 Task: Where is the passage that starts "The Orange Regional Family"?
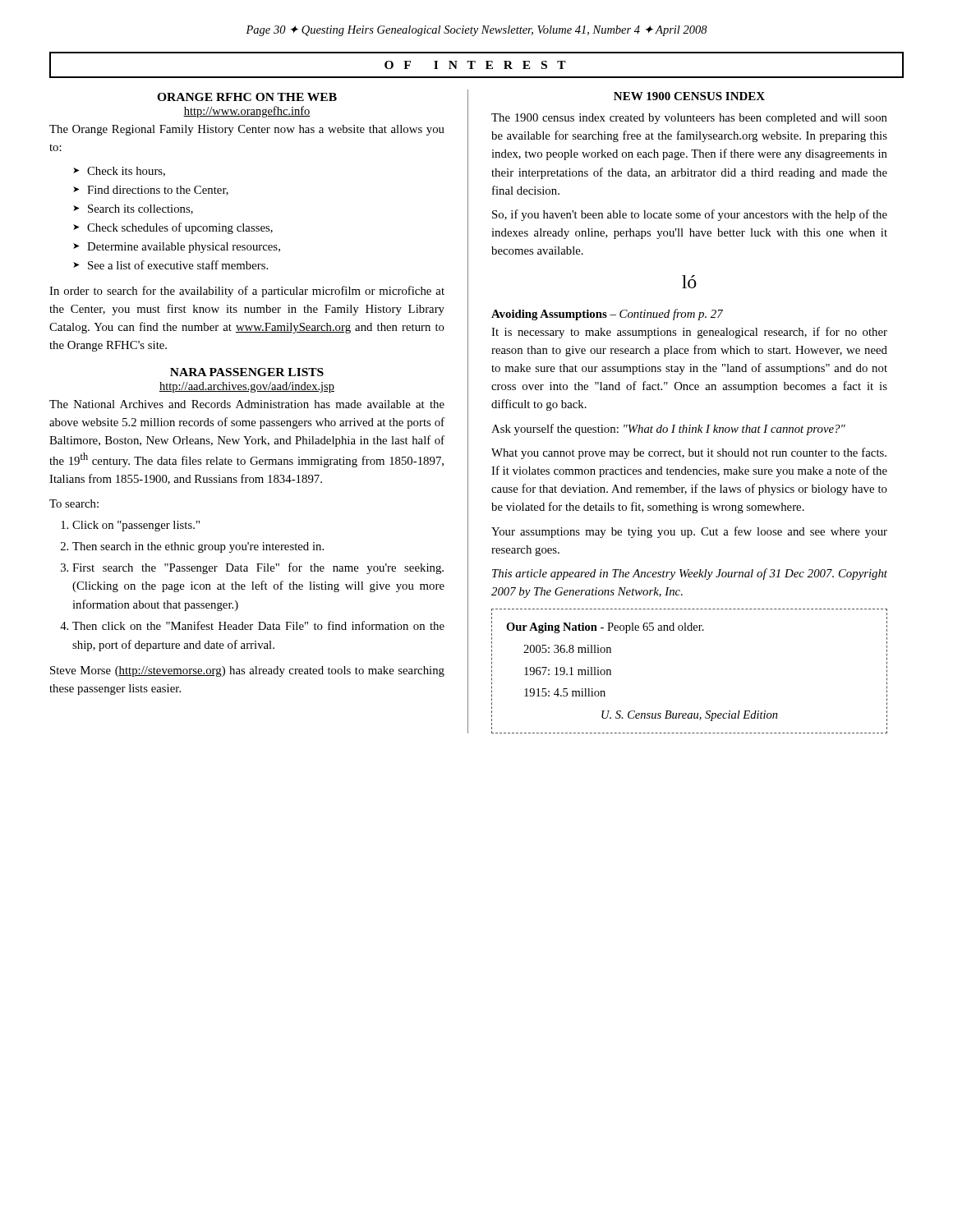coord(247,138)
